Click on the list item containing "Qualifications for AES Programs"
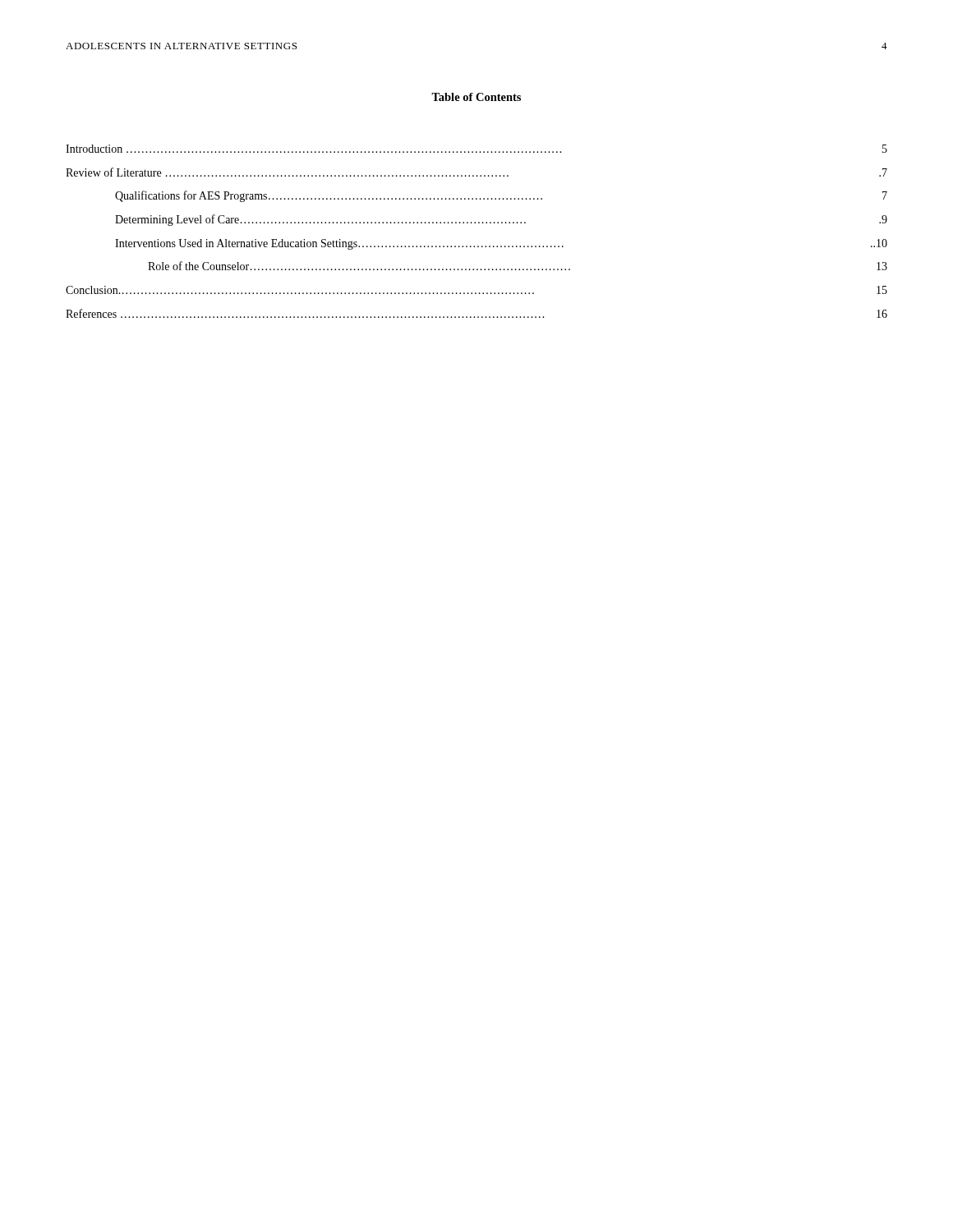This screenshot has height=1232, width=953. pyautogui.click(x=476, y=197)
